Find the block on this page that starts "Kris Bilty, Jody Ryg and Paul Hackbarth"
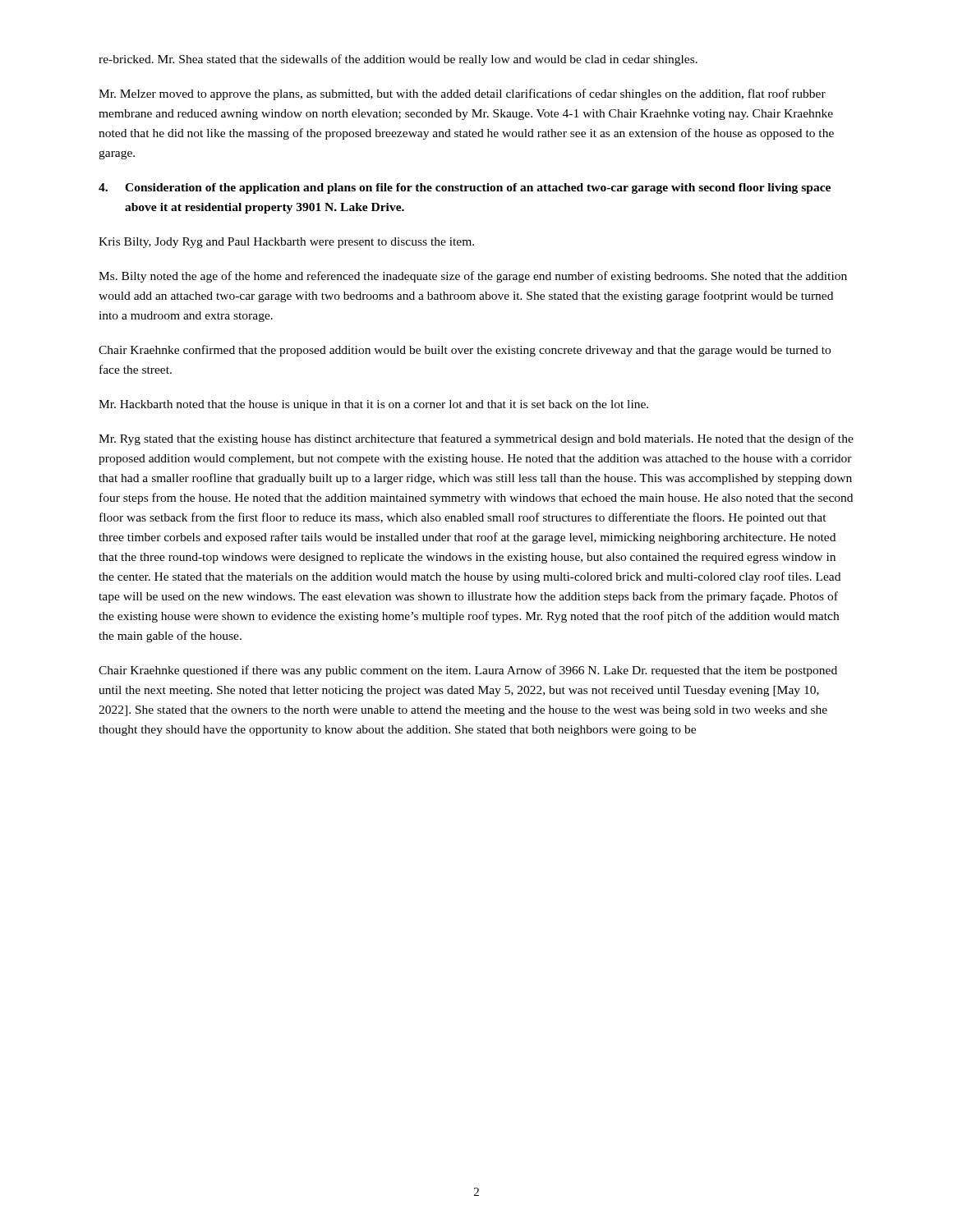 pos(287,241)
